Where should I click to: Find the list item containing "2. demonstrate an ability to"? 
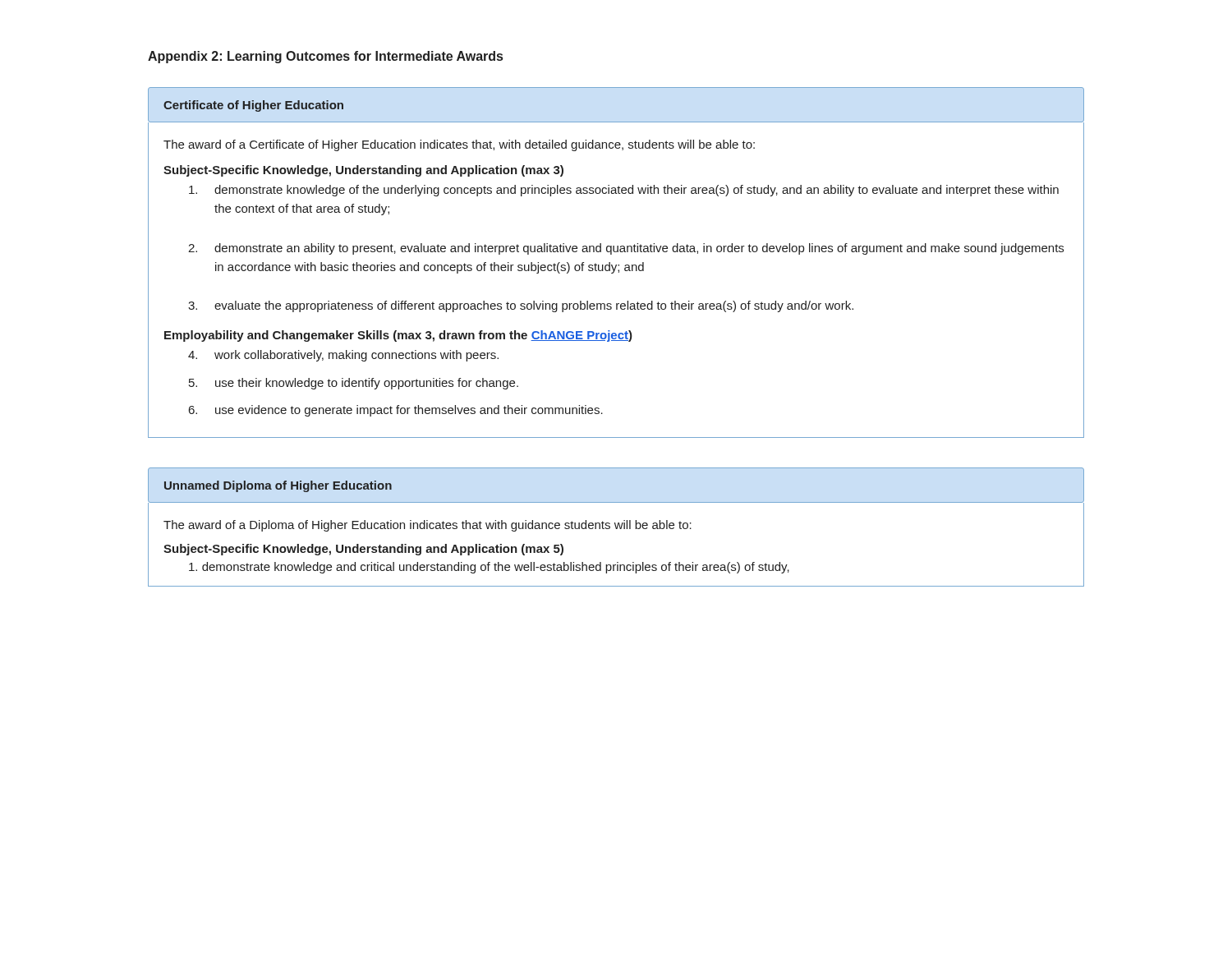coord(628,257)
